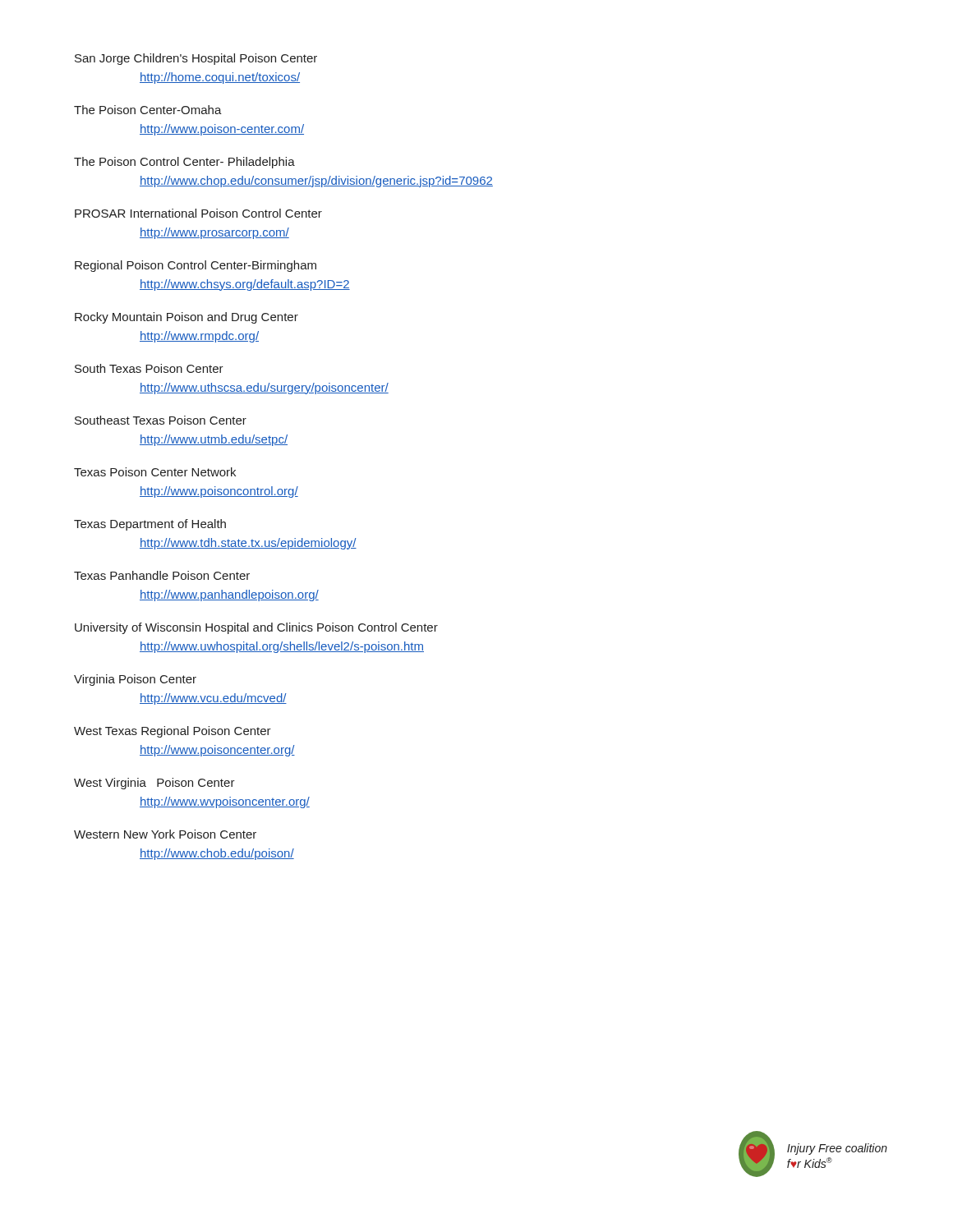Click on the list item that says "West Texas Regional Poison"
Screen dimensions: 1232x953
(x=173, y=732)
